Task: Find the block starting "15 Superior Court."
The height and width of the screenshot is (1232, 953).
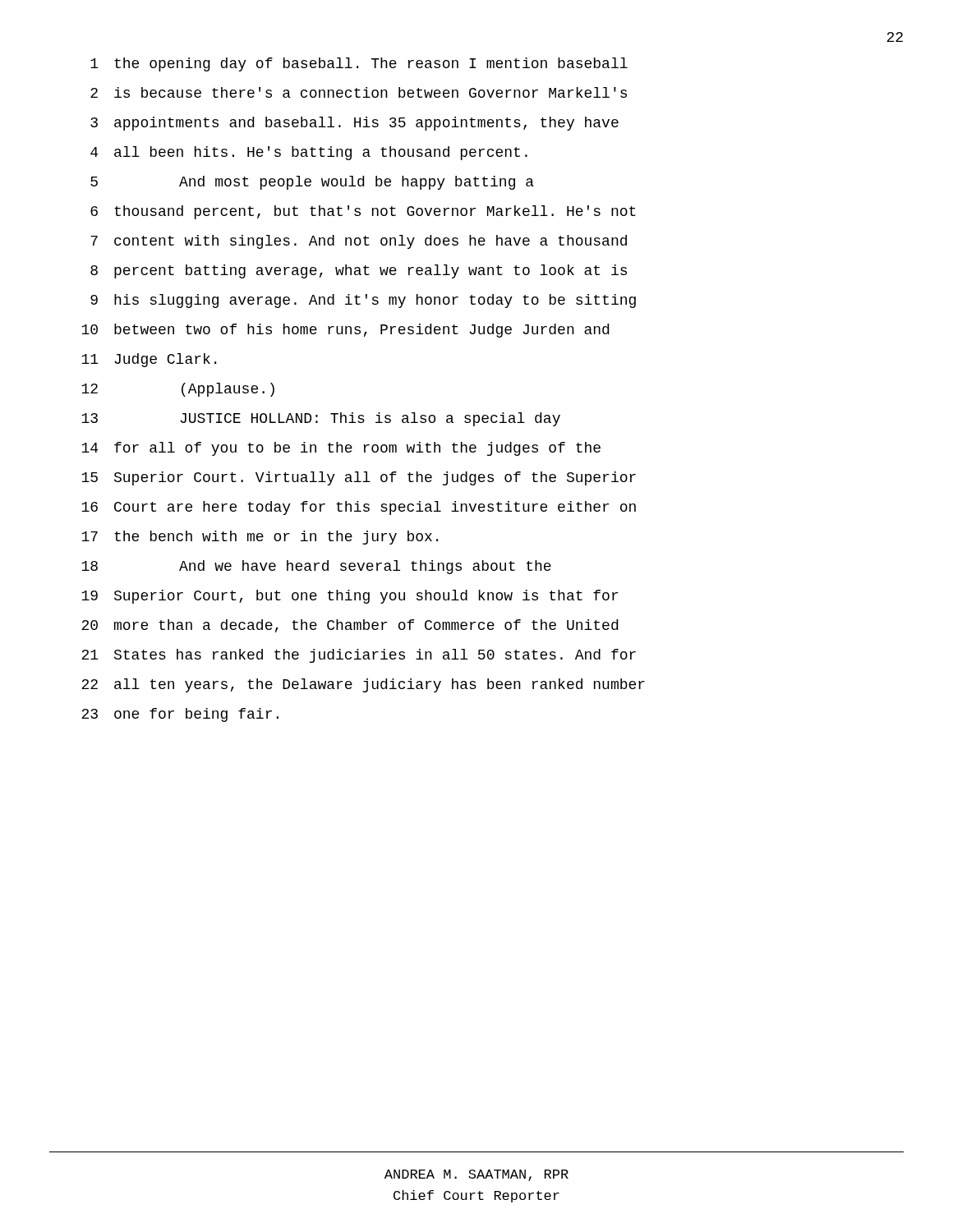Action: click(x=476, y=478)
